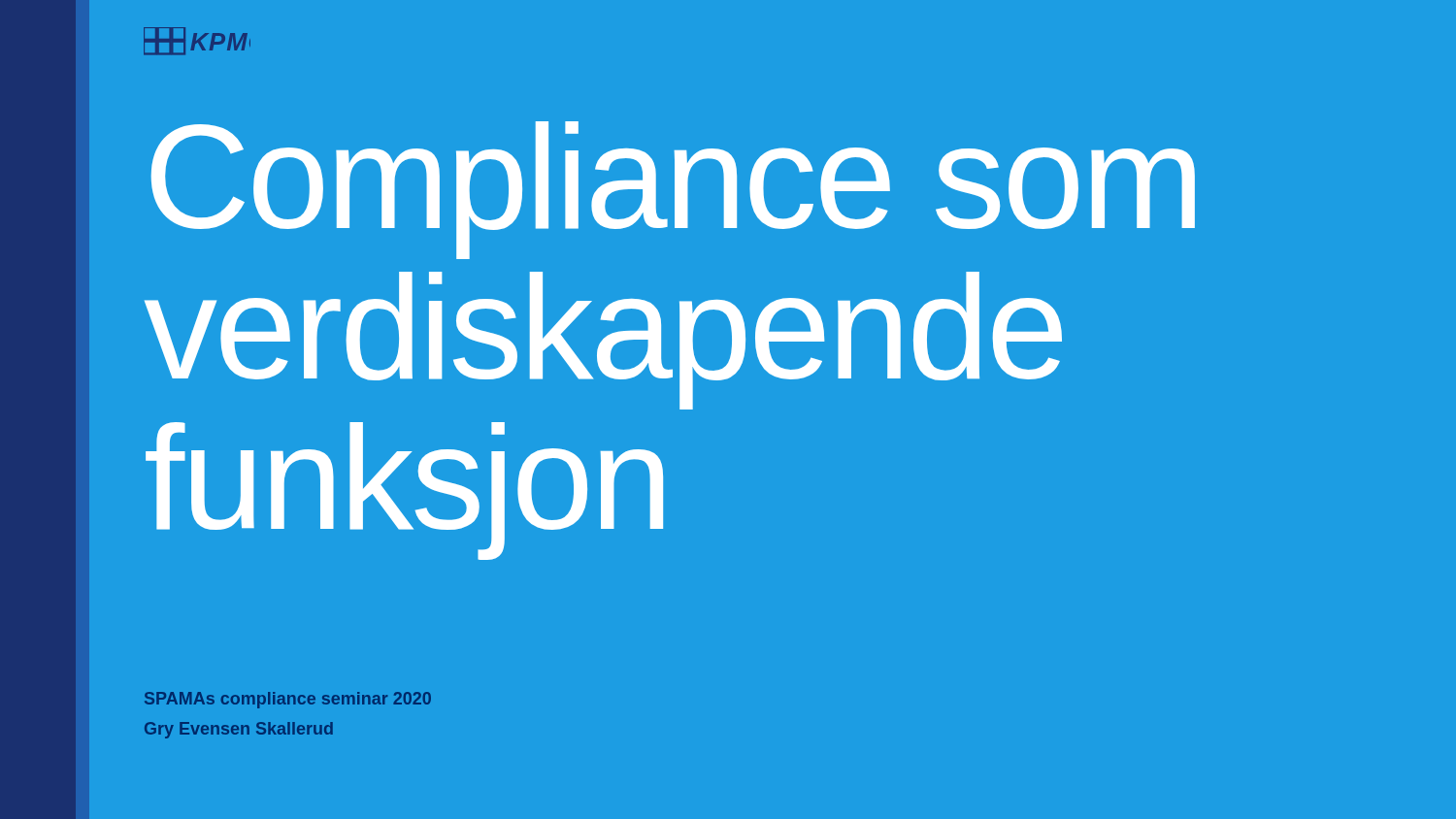The height and width of the screenshot is (819, 1456).
Task: Locate the text "Gry Evensen Skallerud"
Action: [x=239, y=729]
